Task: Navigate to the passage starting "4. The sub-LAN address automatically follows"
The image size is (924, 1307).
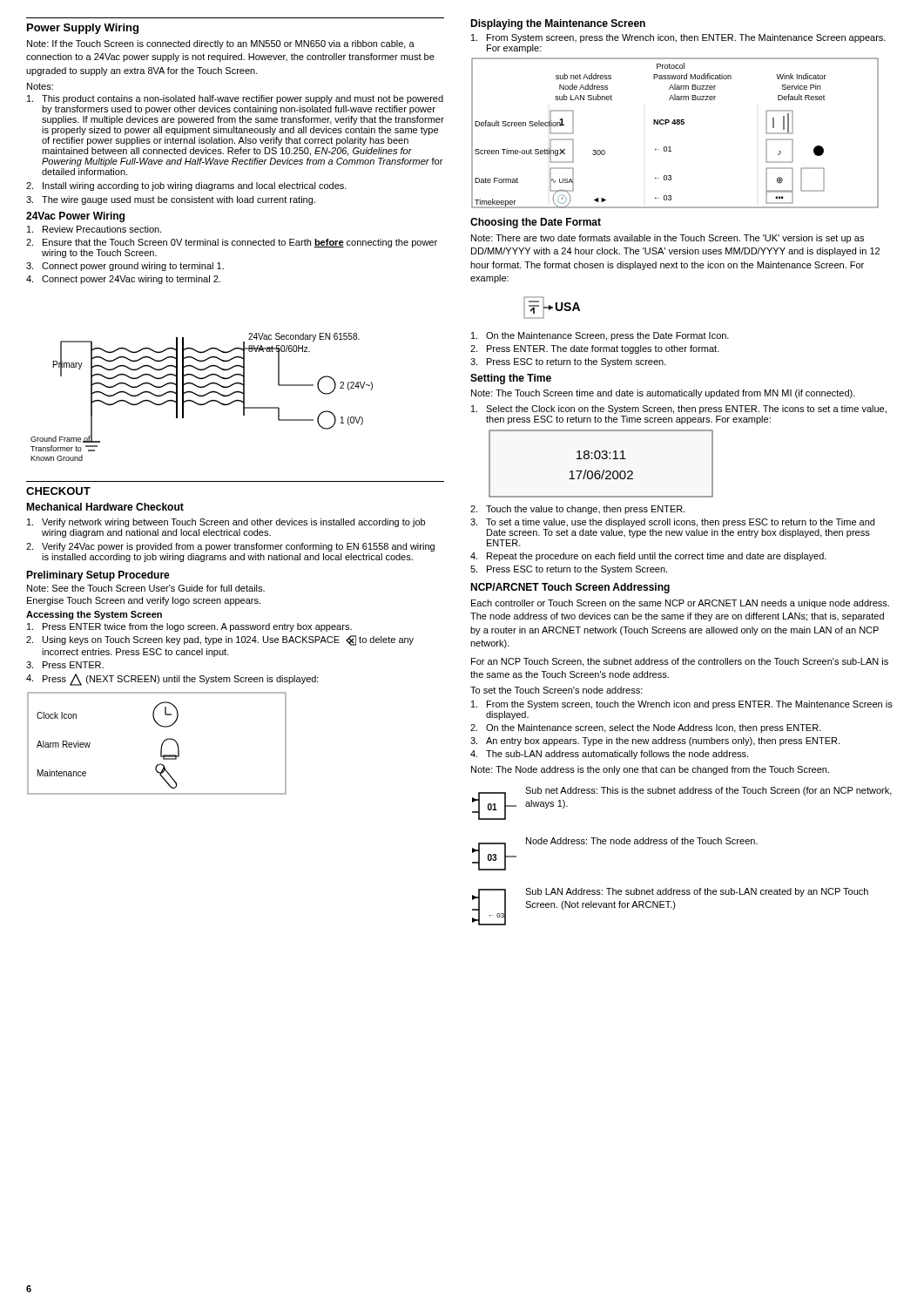Action: (x=610, y=754)
